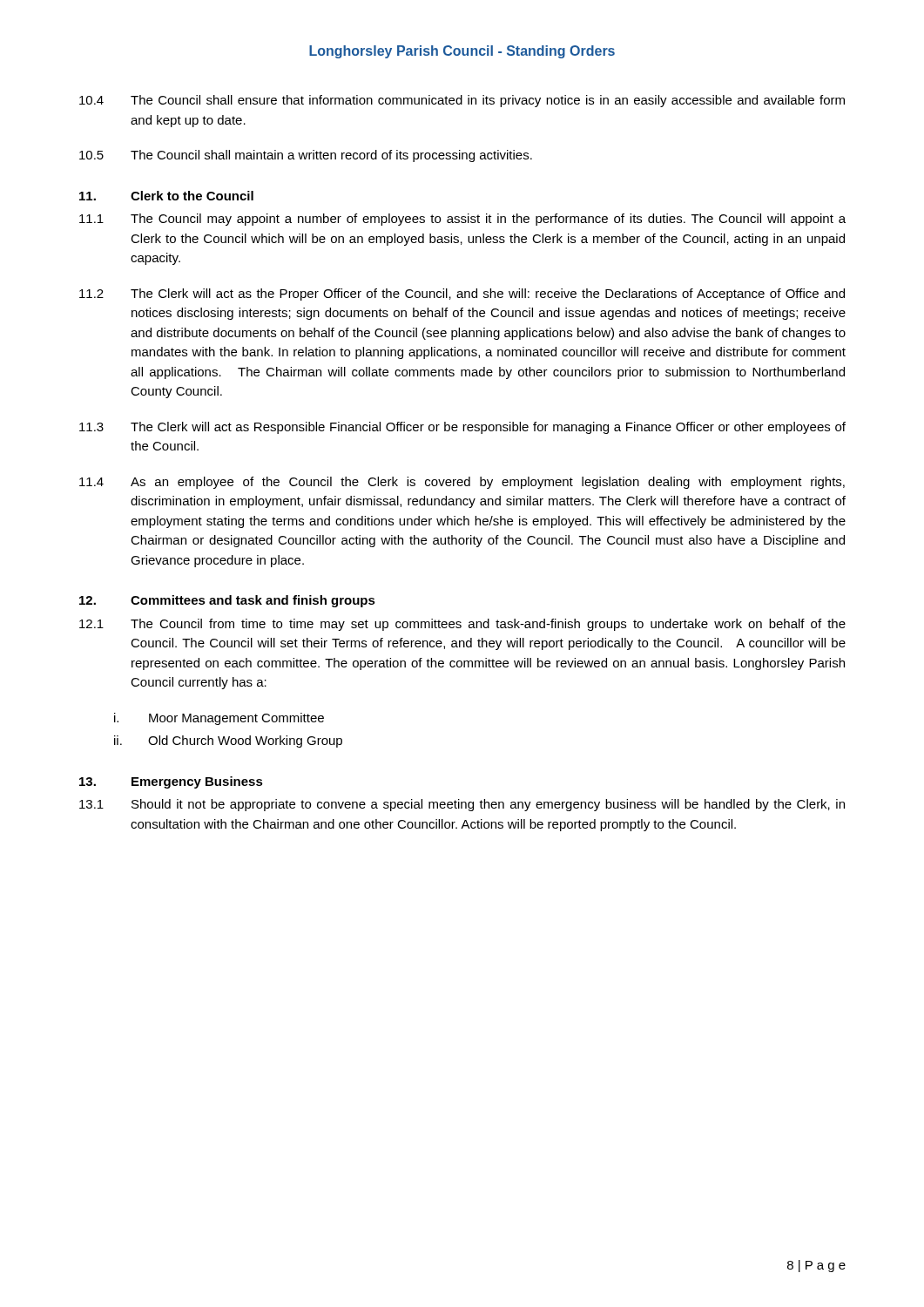Find the text block containing "3 The Clerk will act as Responsible"
This screenshot has width=924, height=1307.
click(462, 437)
